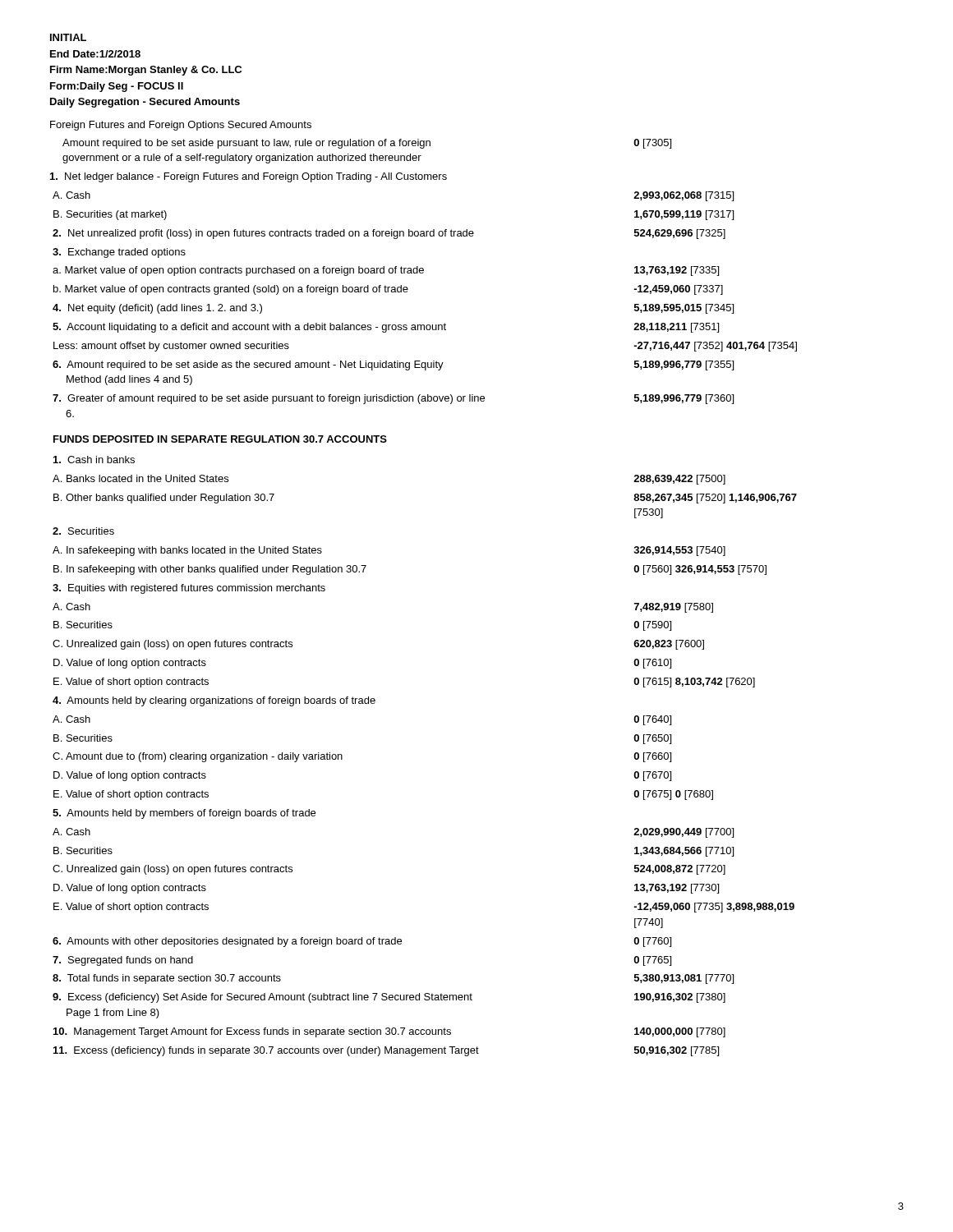Select the text block starting "3. Equities with registered"
The width and height of the screenshot is (953, 1232).
click(x=189, y=589)
